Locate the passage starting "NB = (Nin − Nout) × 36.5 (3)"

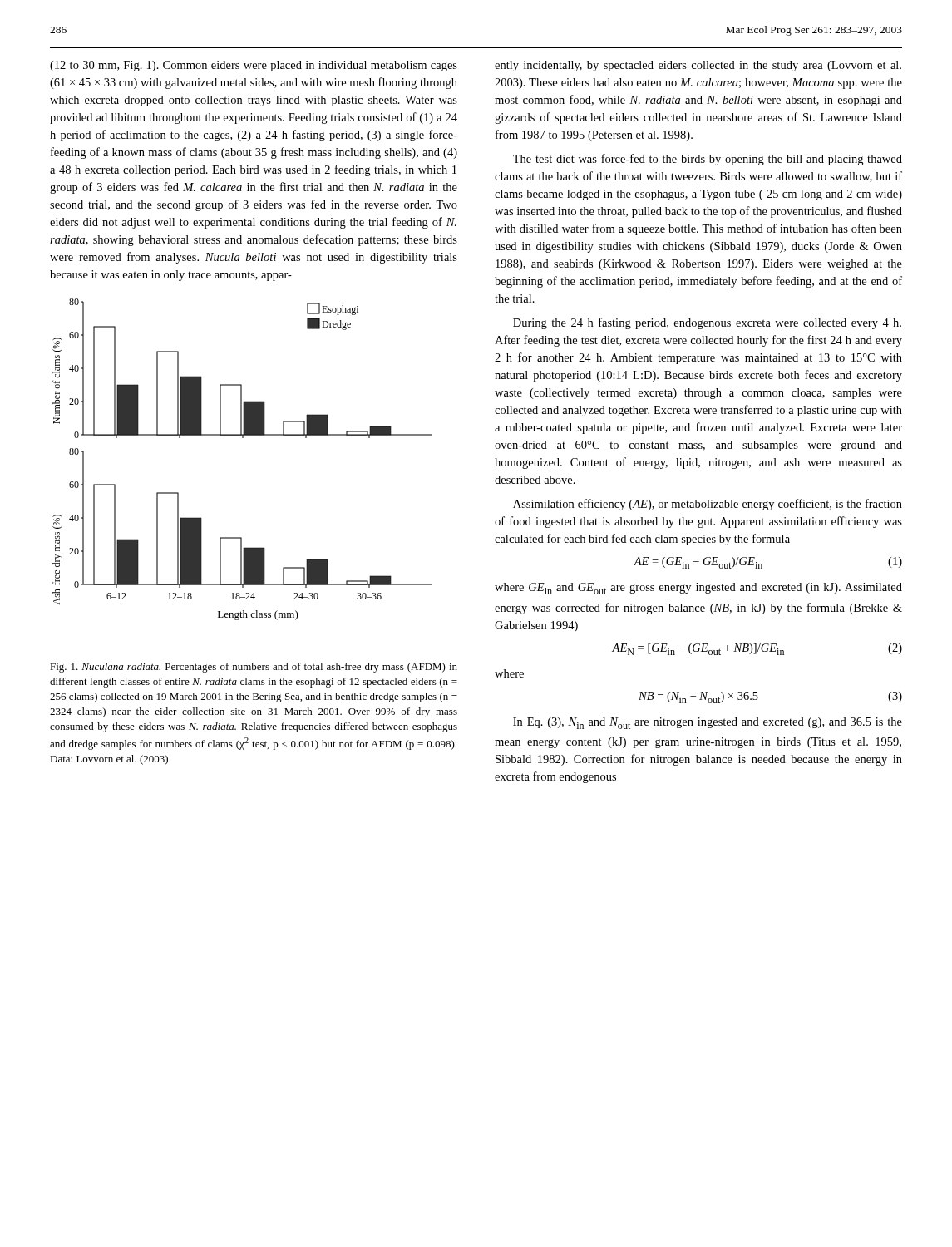(x=710, y=699)
